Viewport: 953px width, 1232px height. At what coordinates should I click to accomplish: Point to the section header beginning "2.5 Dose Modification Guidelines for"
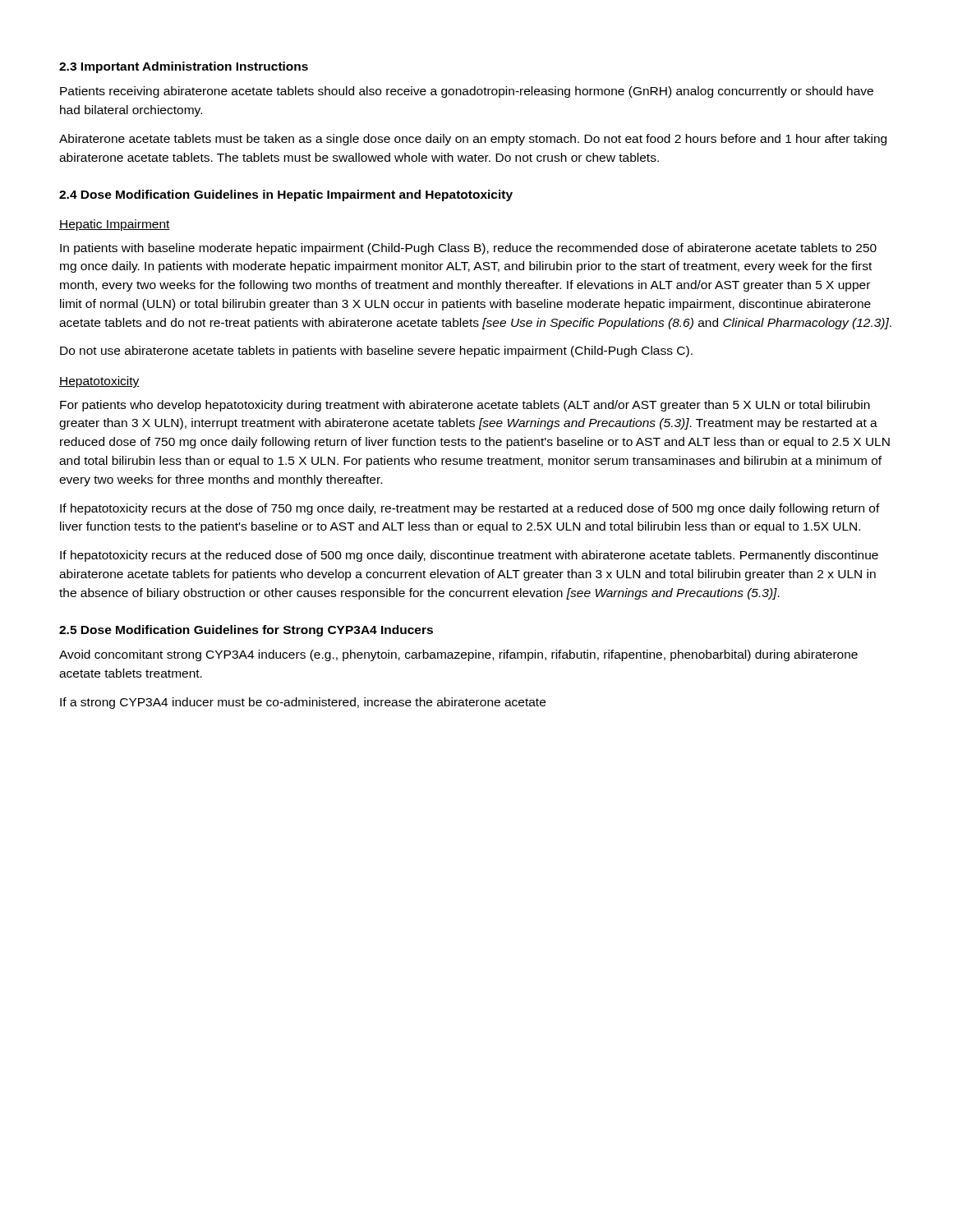click(246, 629)
